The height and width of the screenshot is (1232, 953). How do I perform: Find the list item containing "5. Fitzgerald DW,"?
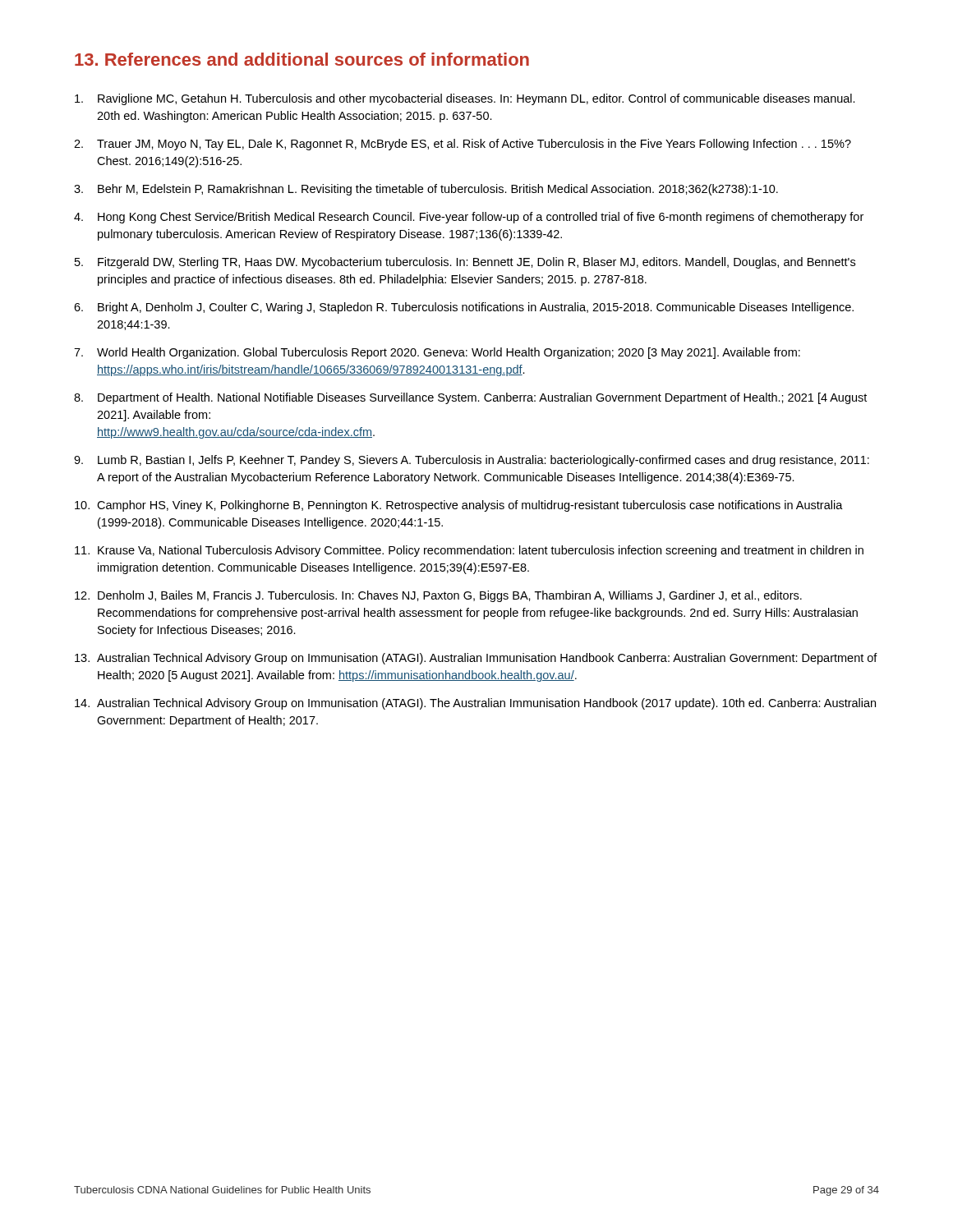(476, 271)
